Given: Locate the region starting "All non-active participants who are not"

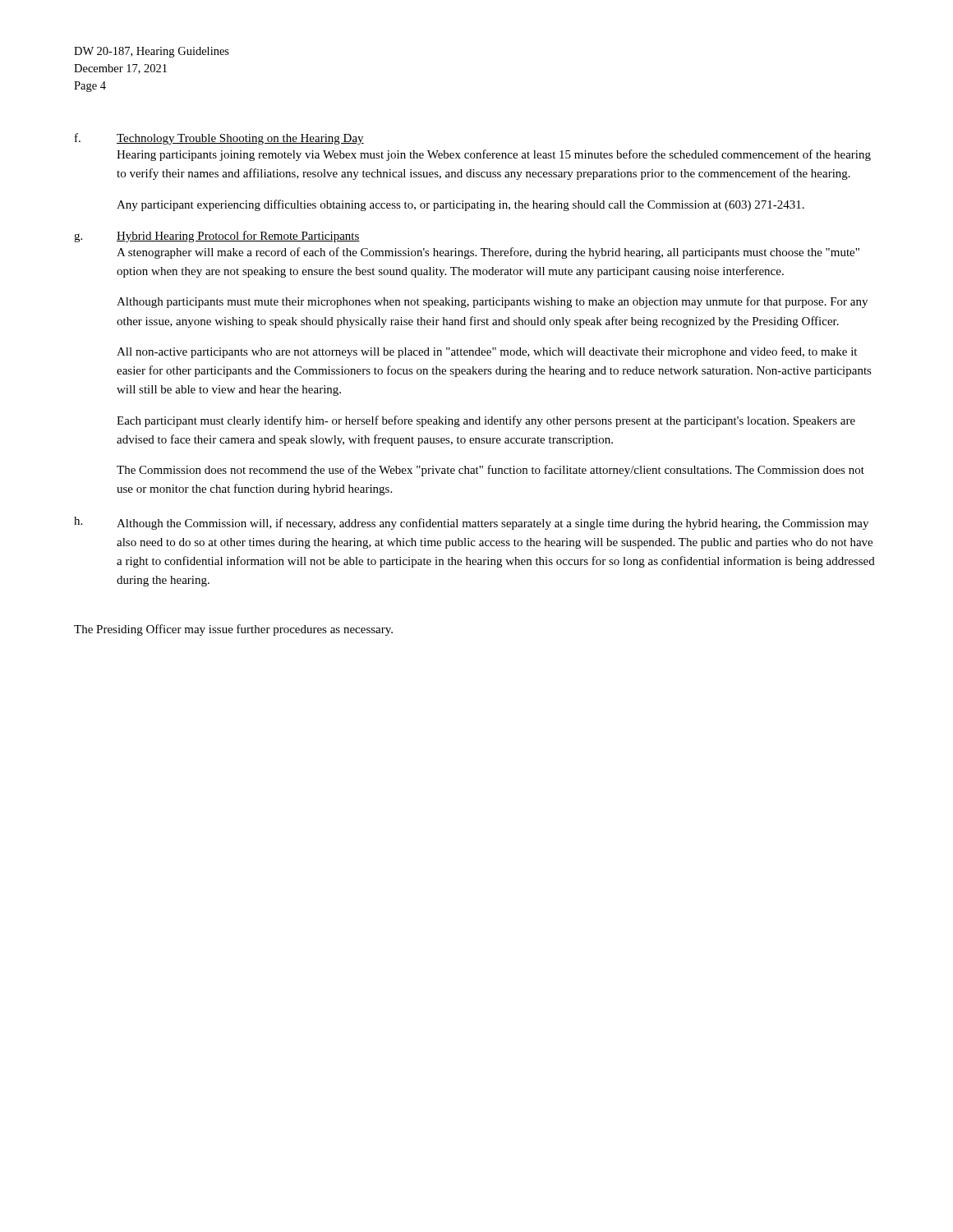Looking at the screenshot, I should pos(494,370).
